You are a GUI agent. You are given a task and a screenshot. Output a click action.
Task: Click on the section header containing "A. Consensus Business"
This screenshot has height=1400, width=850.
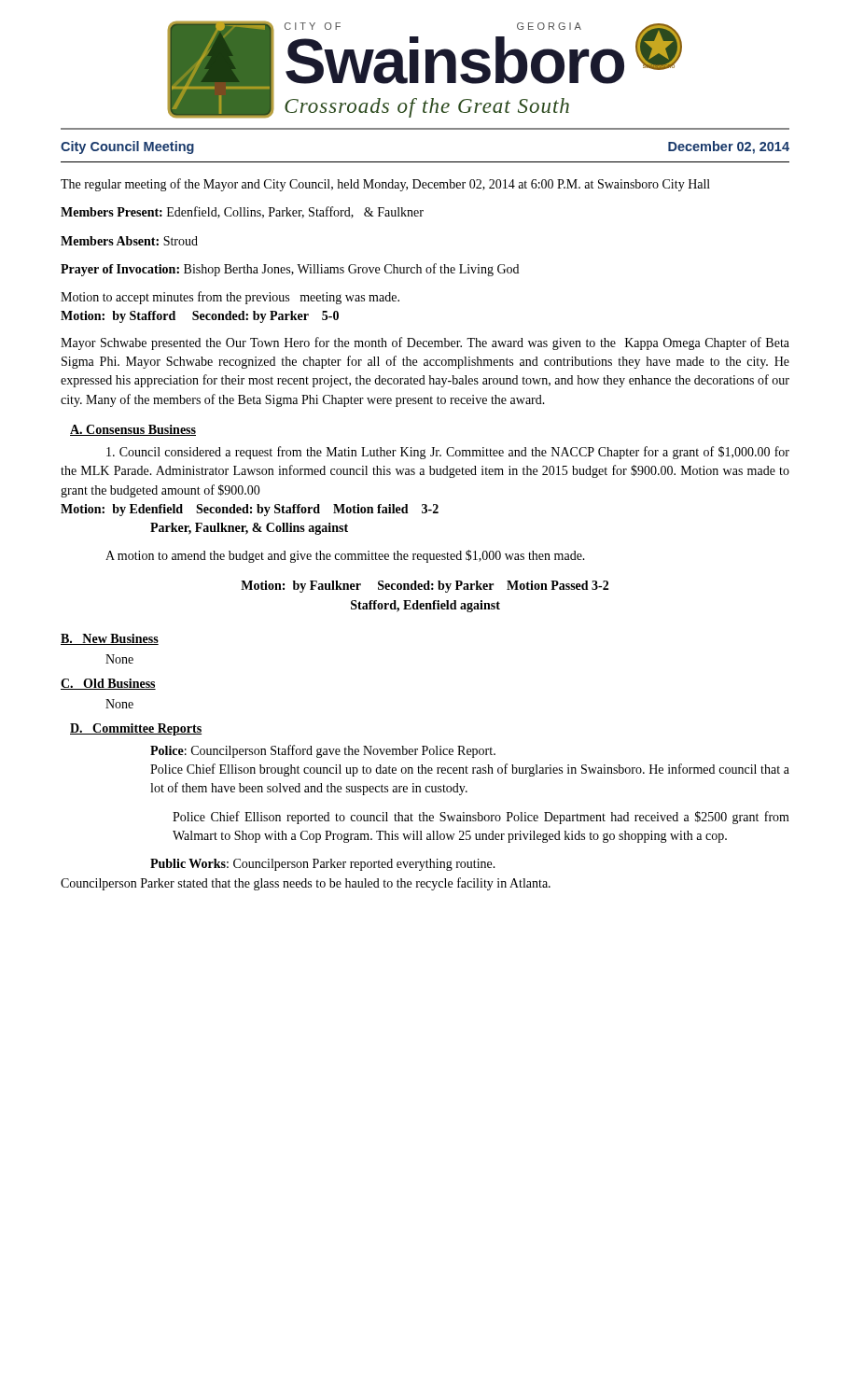tap(133, 430)
